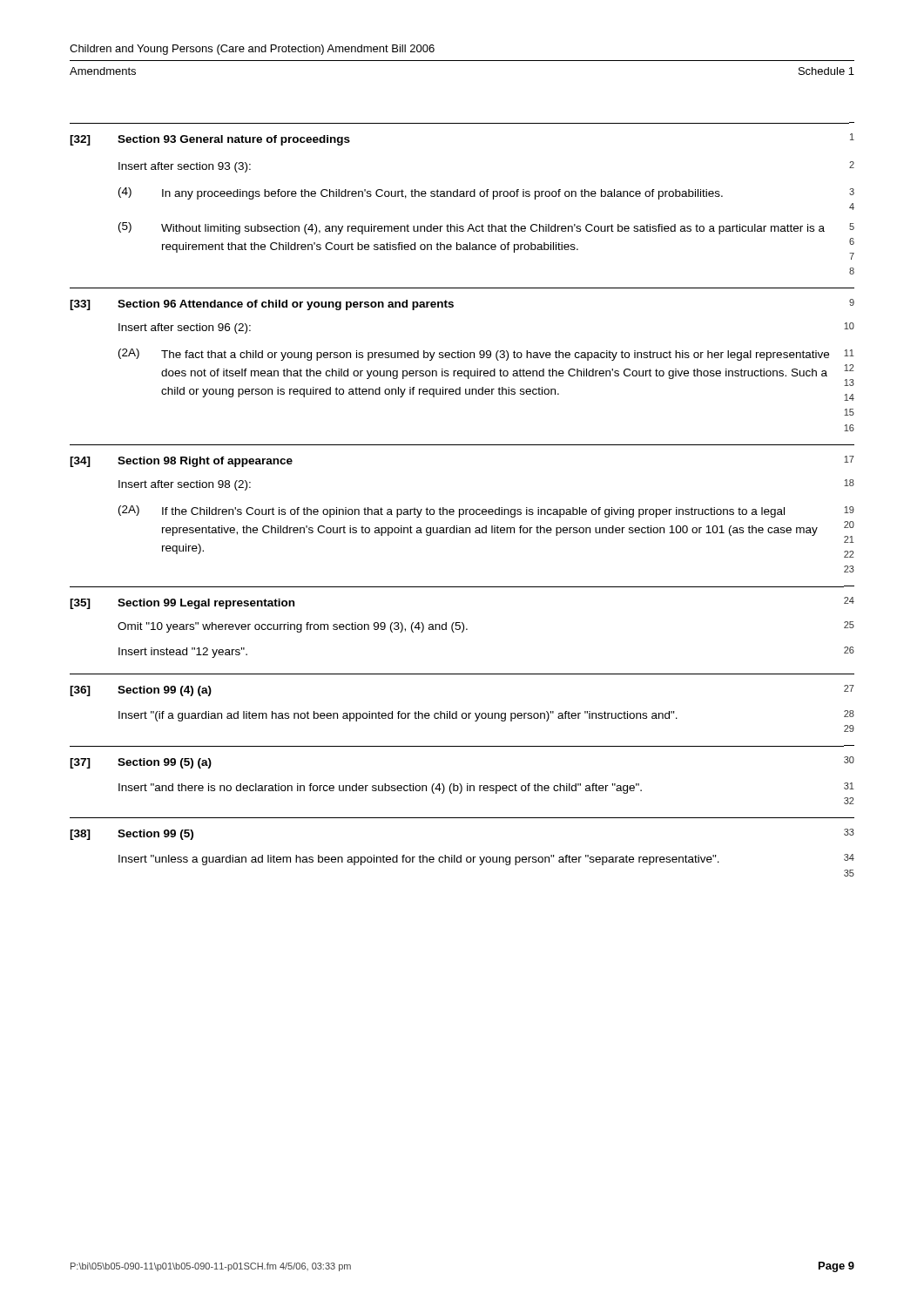Select the text block that reads "Insert "and there"
This screenshot has width=924, height=1307.
pyautogui.click(x=457, y=788)
